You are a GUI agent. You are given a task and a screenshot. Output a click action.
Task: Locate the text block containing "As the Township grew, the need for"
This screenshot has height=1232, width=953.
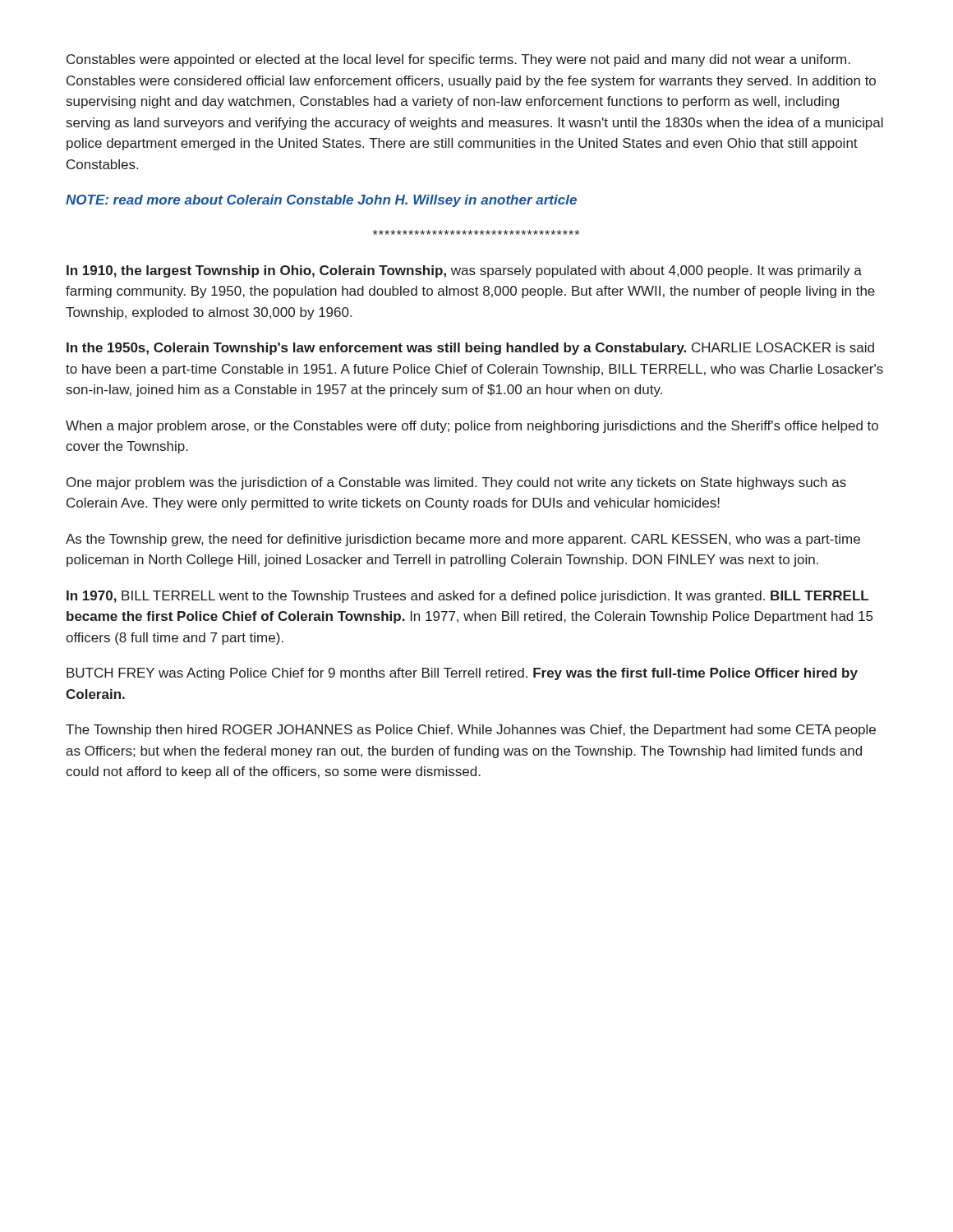(x=463, y=549)
